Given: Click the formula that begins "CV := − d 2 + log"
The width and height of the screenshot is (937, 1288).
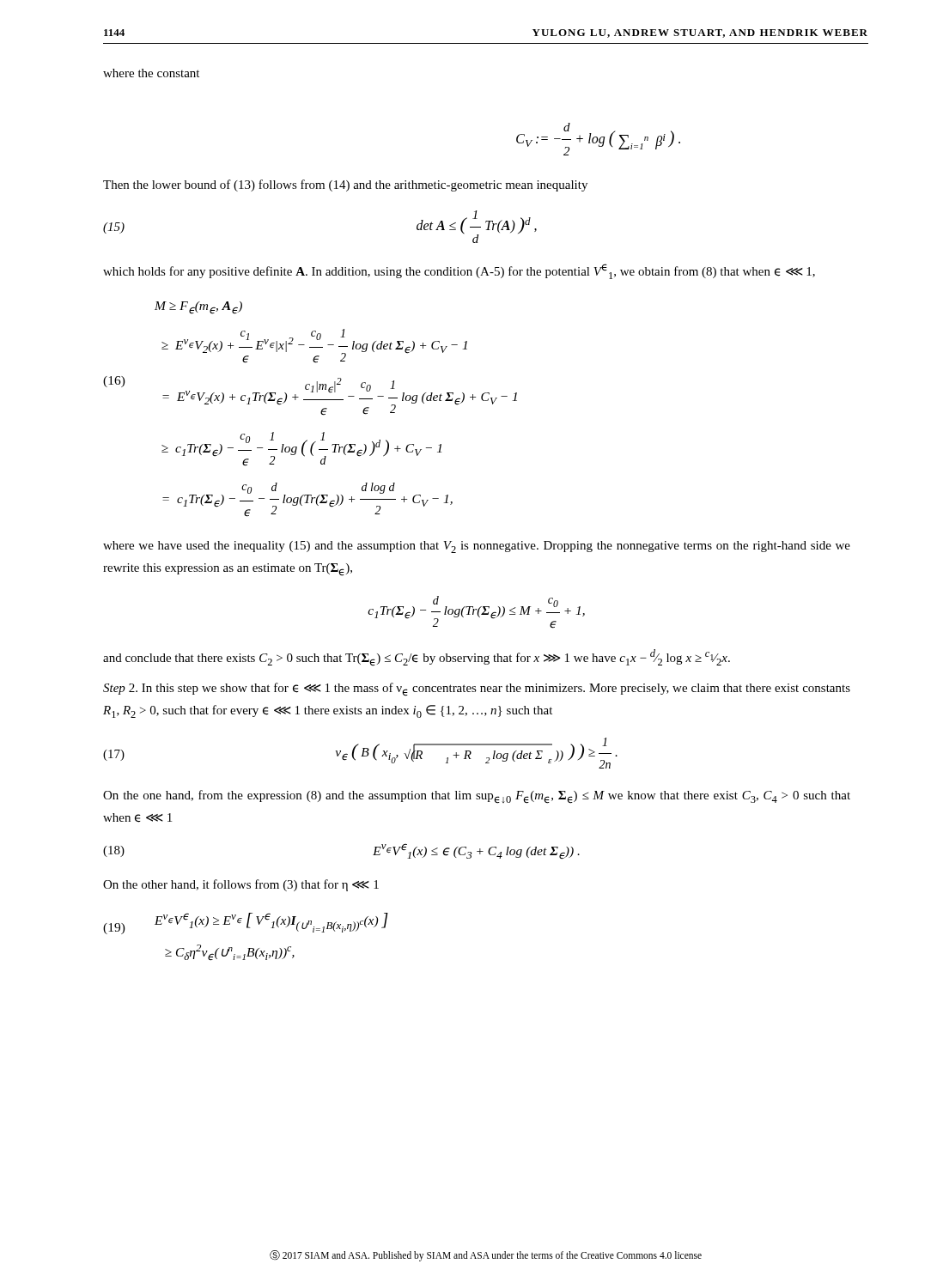Looking at the screenshot, I should pyautogui.click(x=598, y=139).
